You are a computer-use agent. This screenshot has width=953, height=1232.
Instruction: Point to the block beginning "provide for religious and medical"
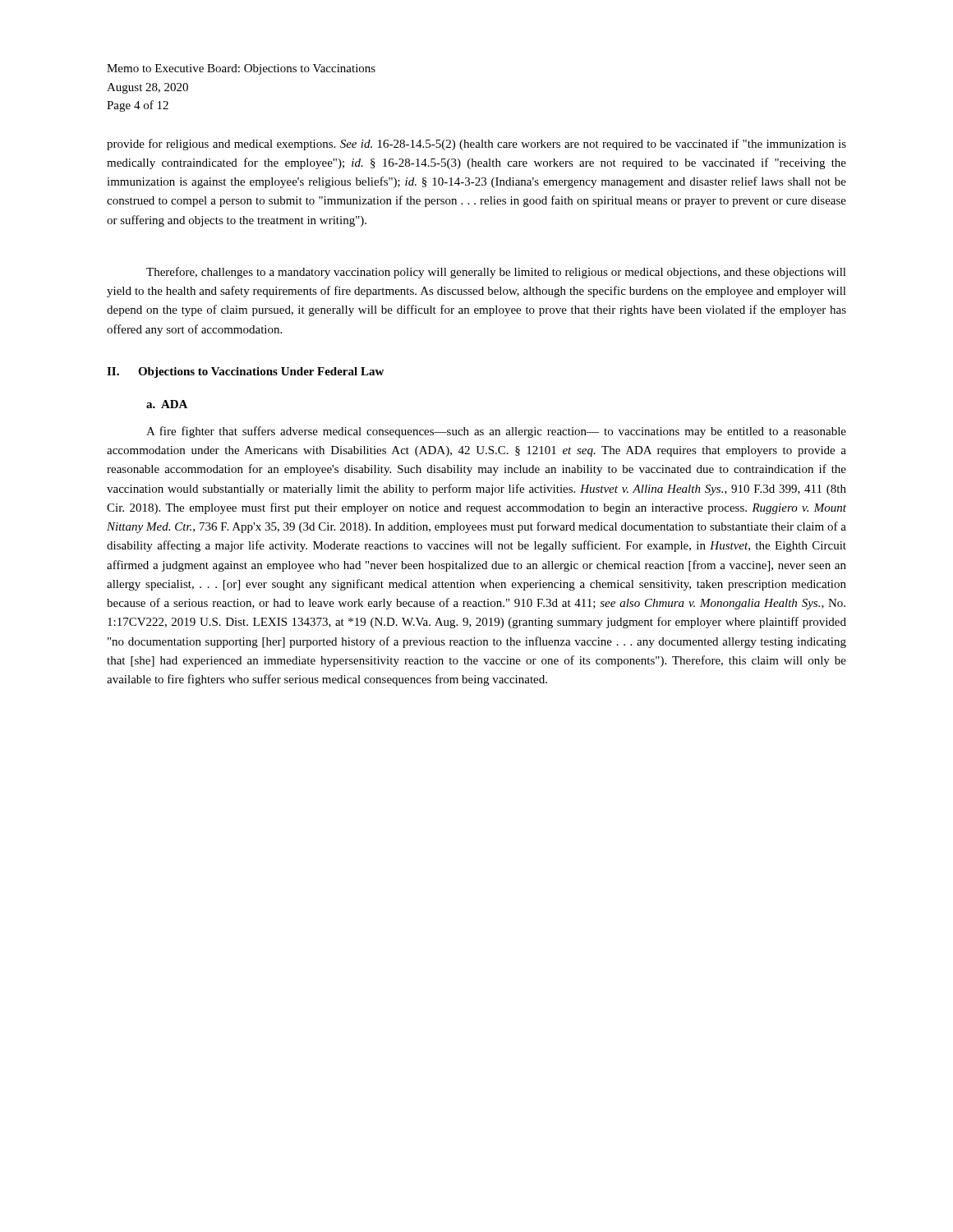(x=476, y=182)
